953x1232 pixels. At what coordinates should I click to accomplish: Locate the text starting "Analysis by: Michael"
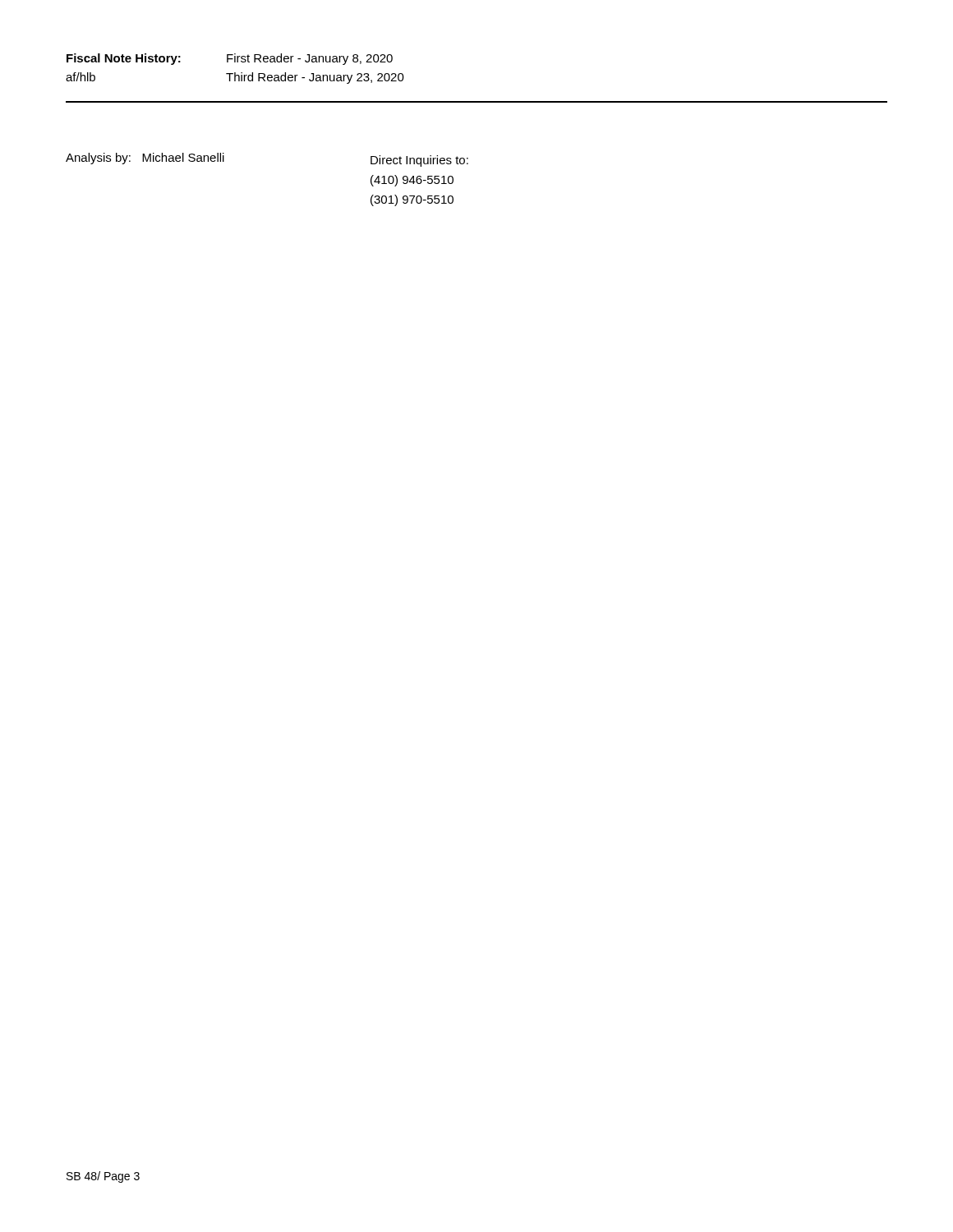147,160
